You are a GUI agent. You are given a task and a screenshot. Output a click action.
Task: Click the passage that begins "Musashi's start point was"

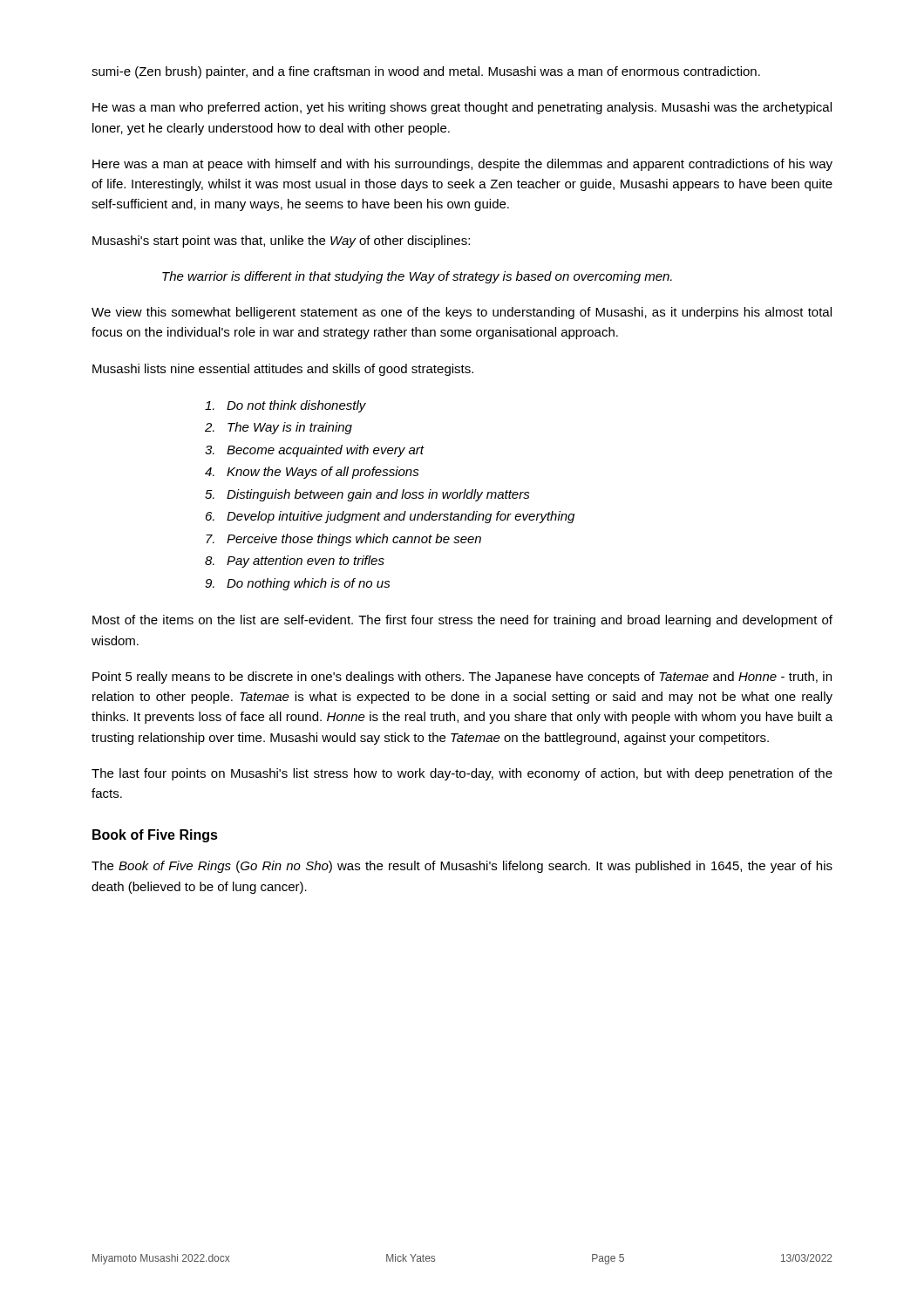point(281,240)
